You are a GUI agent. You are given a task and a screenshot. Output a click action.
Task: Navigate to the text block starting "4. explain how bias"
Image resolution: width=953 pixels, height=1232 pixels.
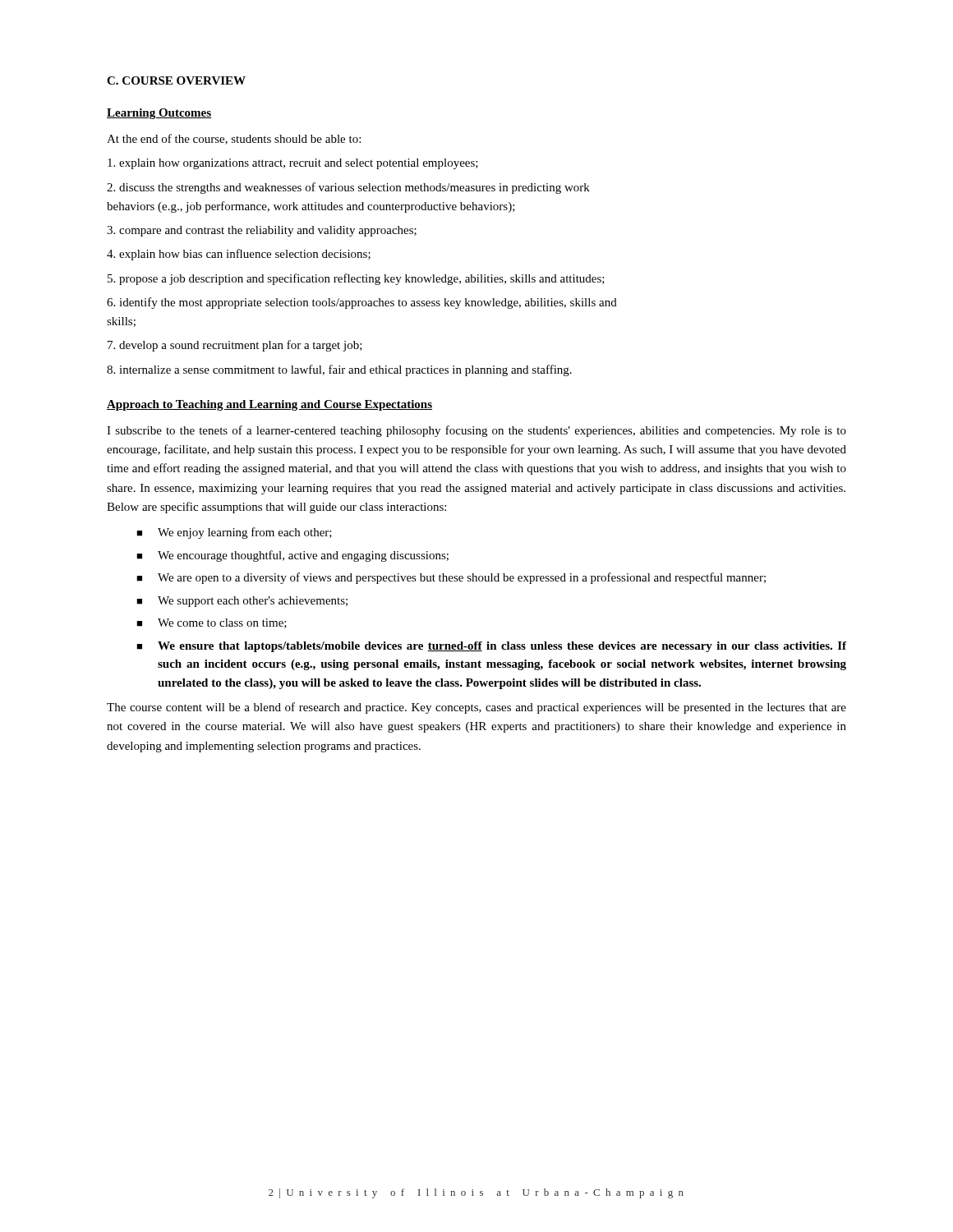pyautogui.click(x=239, y=254)
